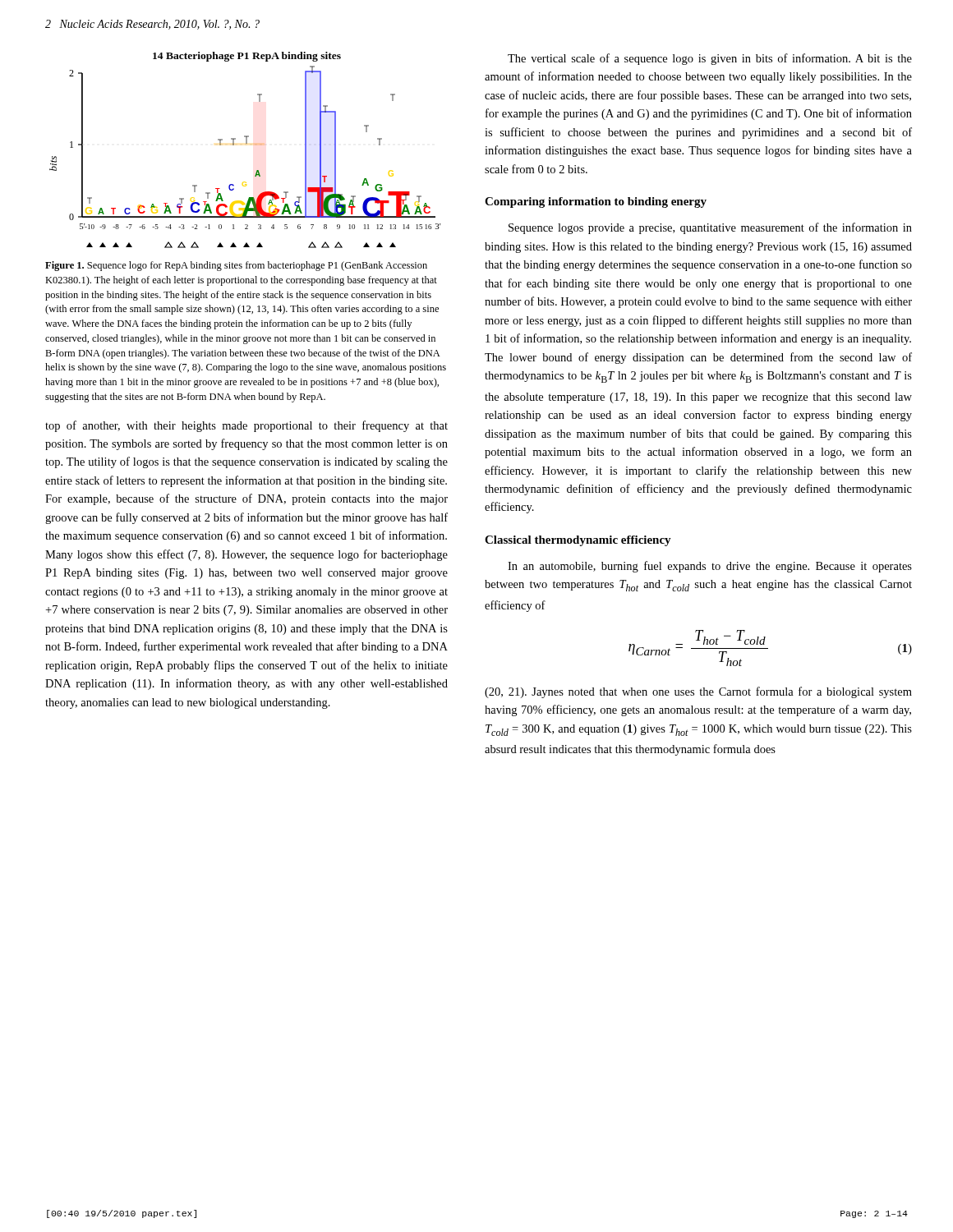Locate the text block containing "The vertical scale of a sequence logo is"
This screenshot has width=953, height=1232.
pyautogui.click(x=698, y=114)
